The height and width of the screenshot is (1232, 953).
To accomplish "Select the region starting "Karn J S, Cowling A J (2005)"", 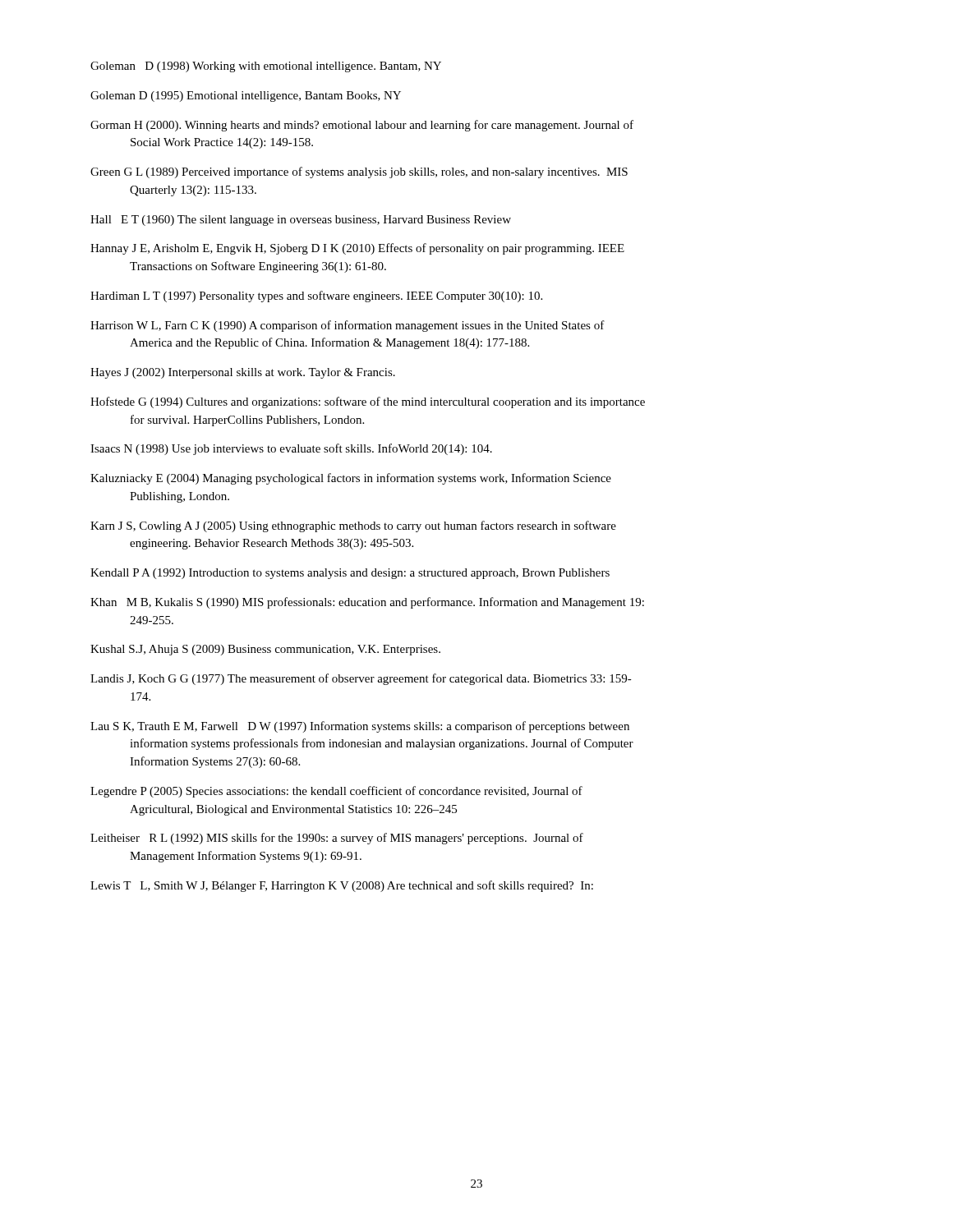I will pos(476,535).
